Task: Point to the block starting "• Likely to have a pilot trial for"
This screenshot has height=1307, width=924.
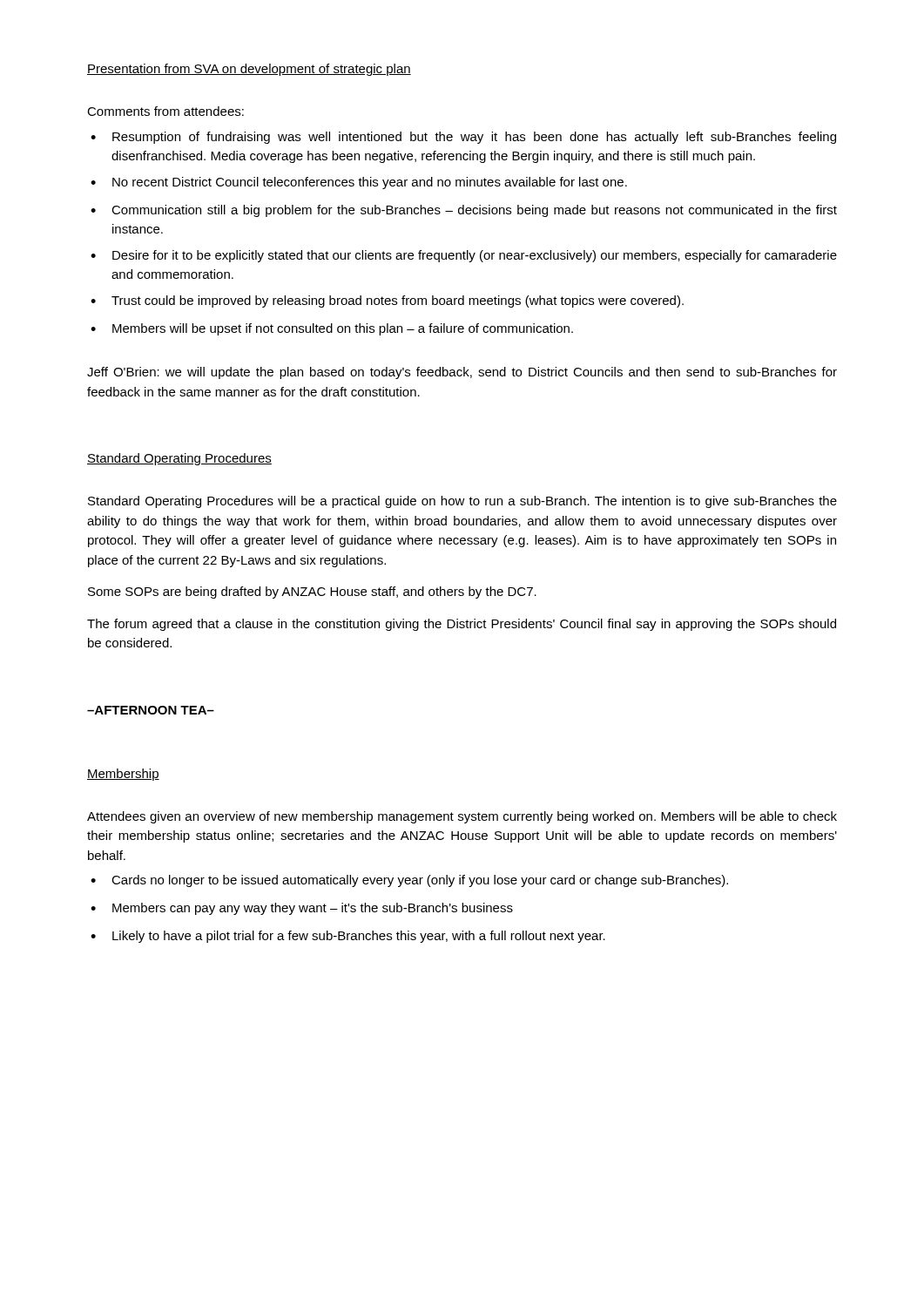Action: pos(462,938)
